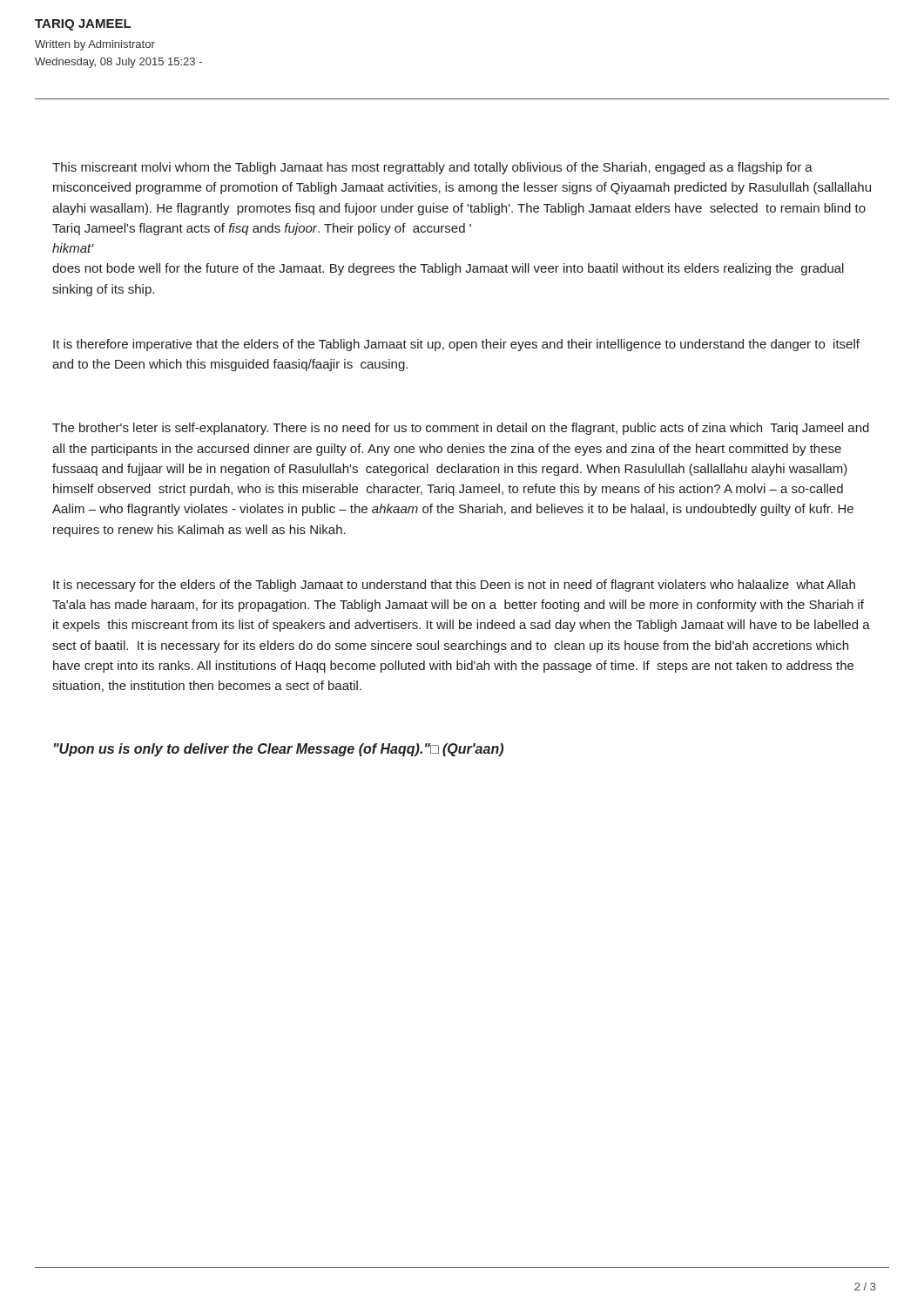This screenshot has width=924, height=1307.
Task: Point to the block starting "It is necessary"
Action: pyautogui.click(x=461, y=635)
